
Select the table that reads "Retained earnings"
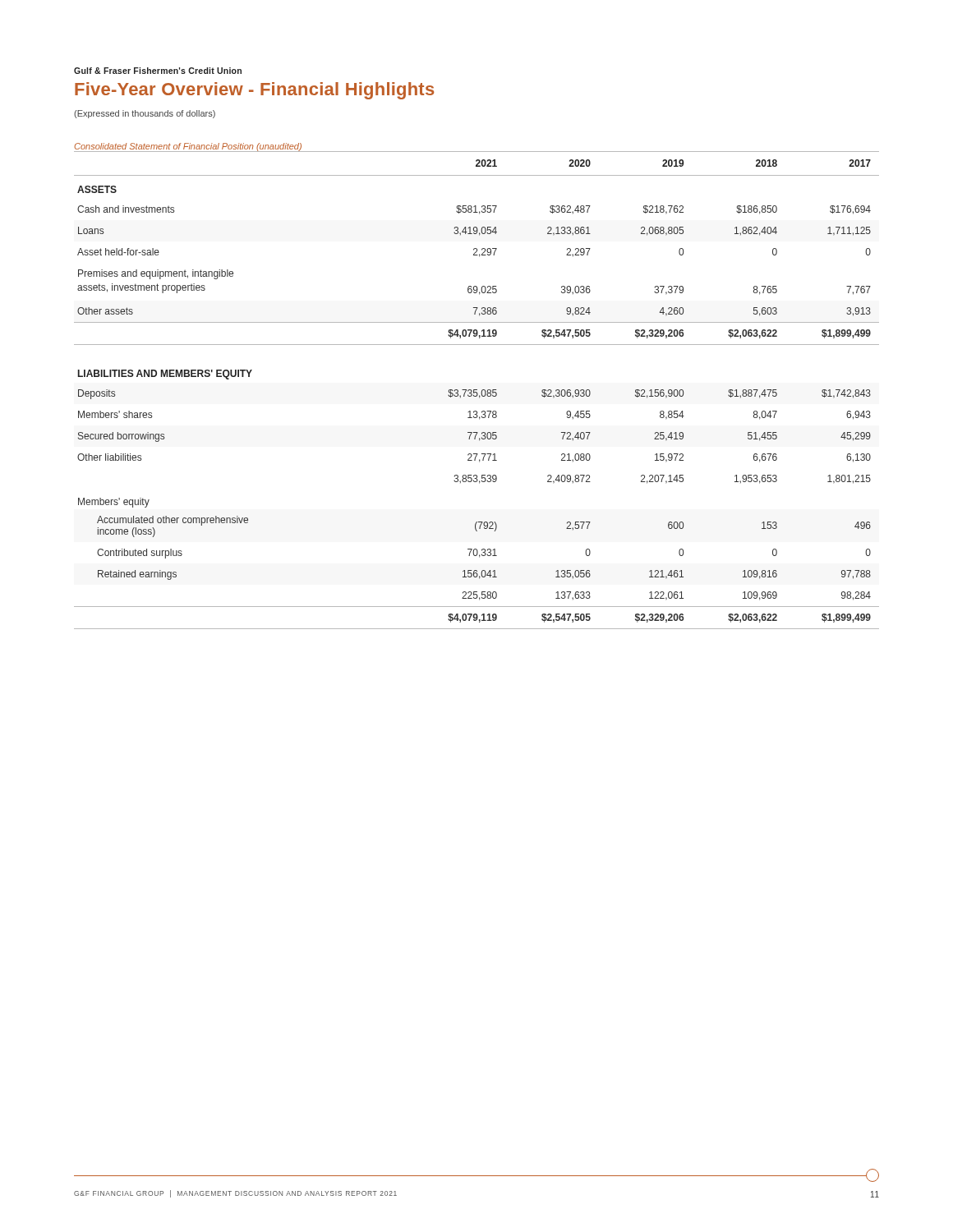(x=476, y=390)
